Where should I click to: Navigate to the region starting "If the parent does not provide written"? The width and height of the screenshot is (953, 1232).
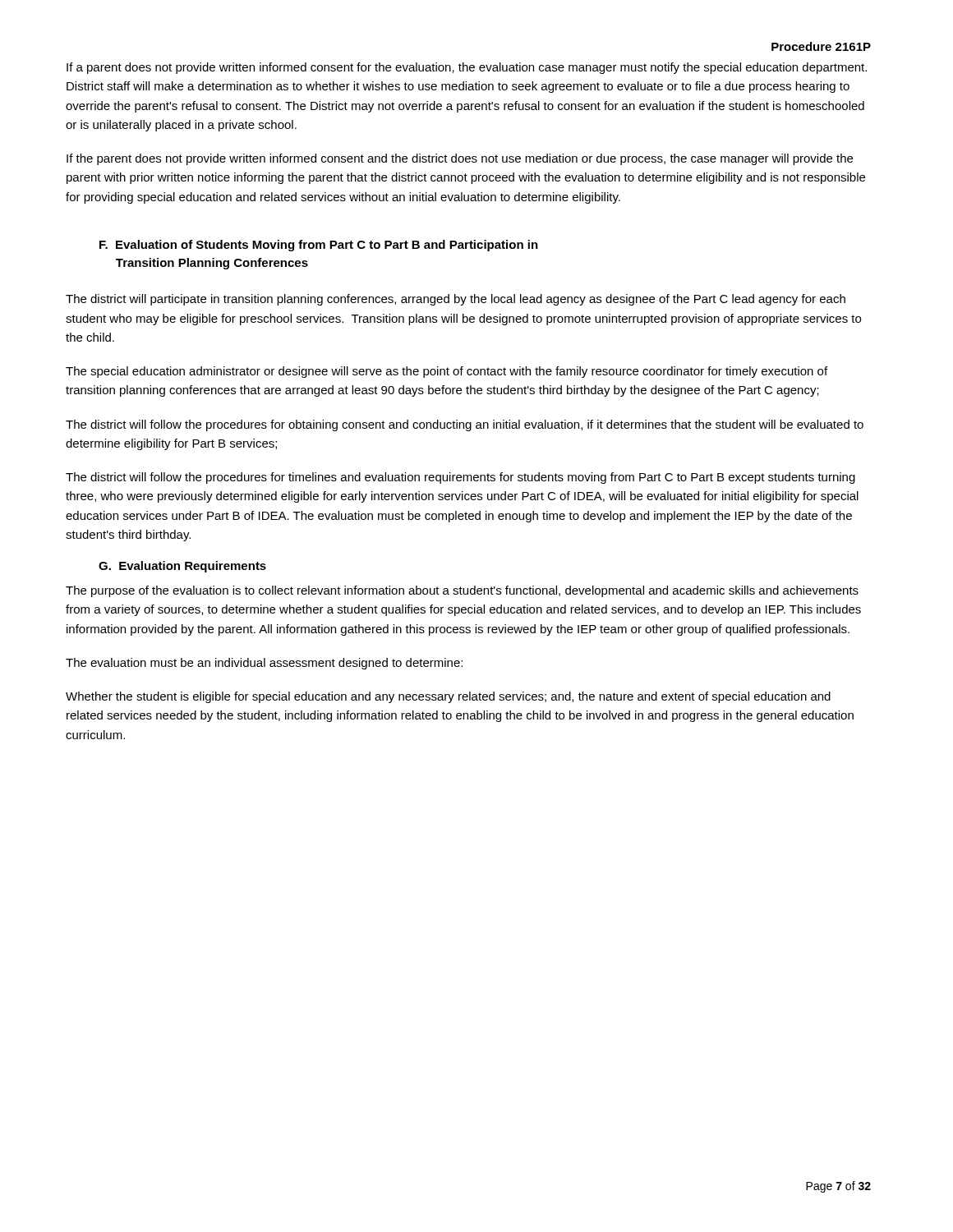(x=466, y=177)
